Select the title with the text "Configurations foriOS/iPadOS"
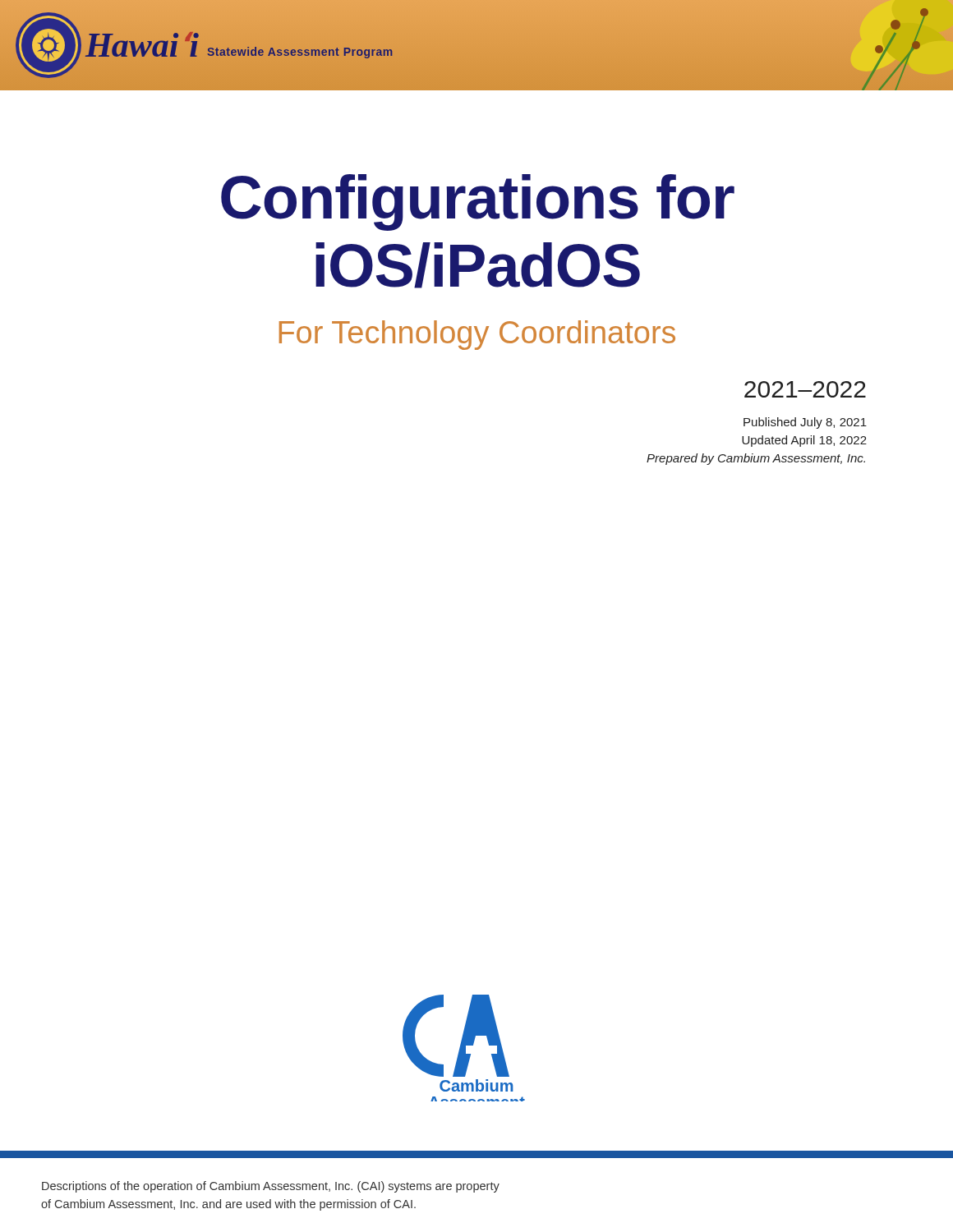This screenshot has width=953, height=1232. coord(476,232)
